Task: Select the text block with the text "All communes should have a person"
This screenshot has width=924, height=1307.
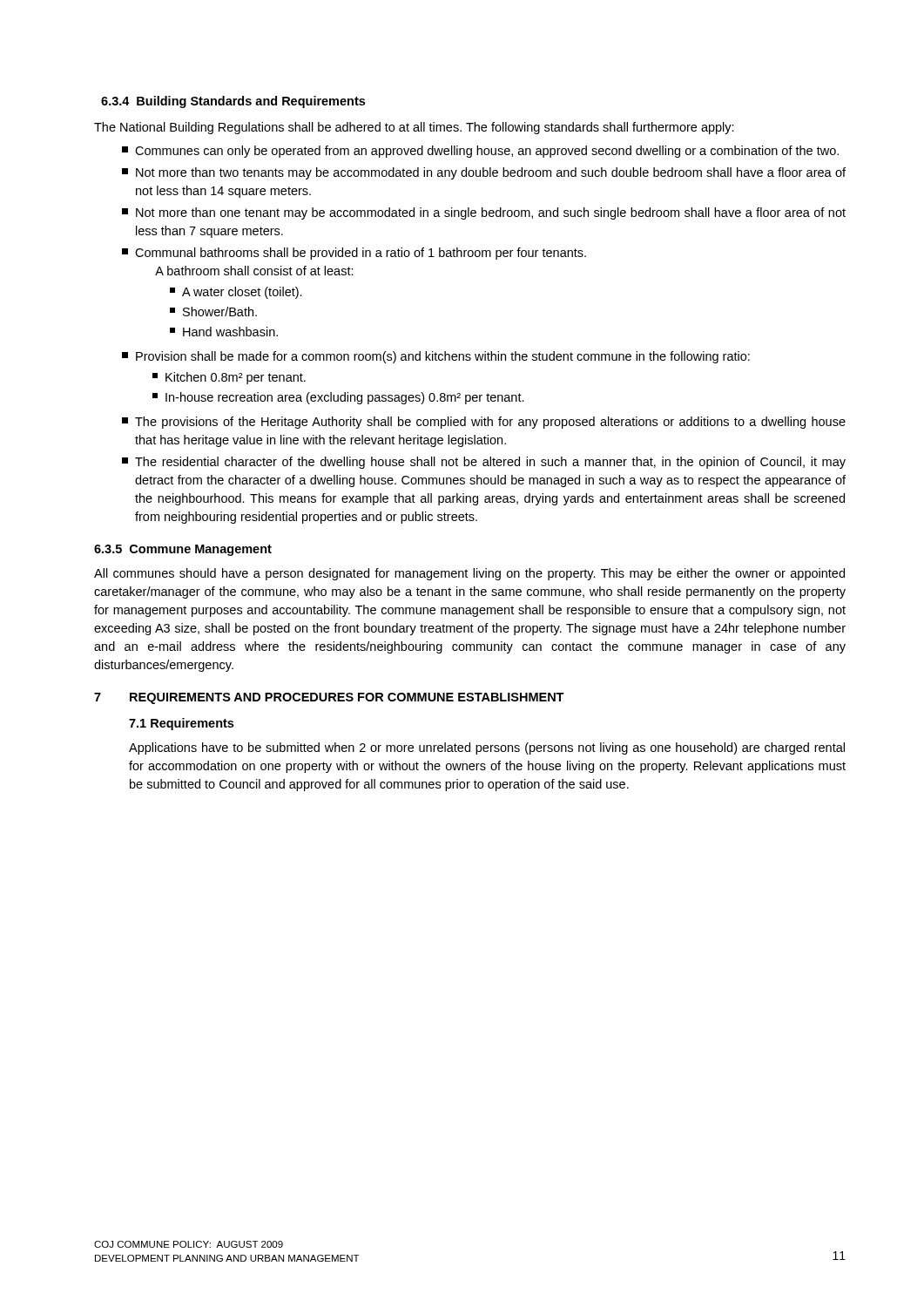Action: (x=470, y=619)
